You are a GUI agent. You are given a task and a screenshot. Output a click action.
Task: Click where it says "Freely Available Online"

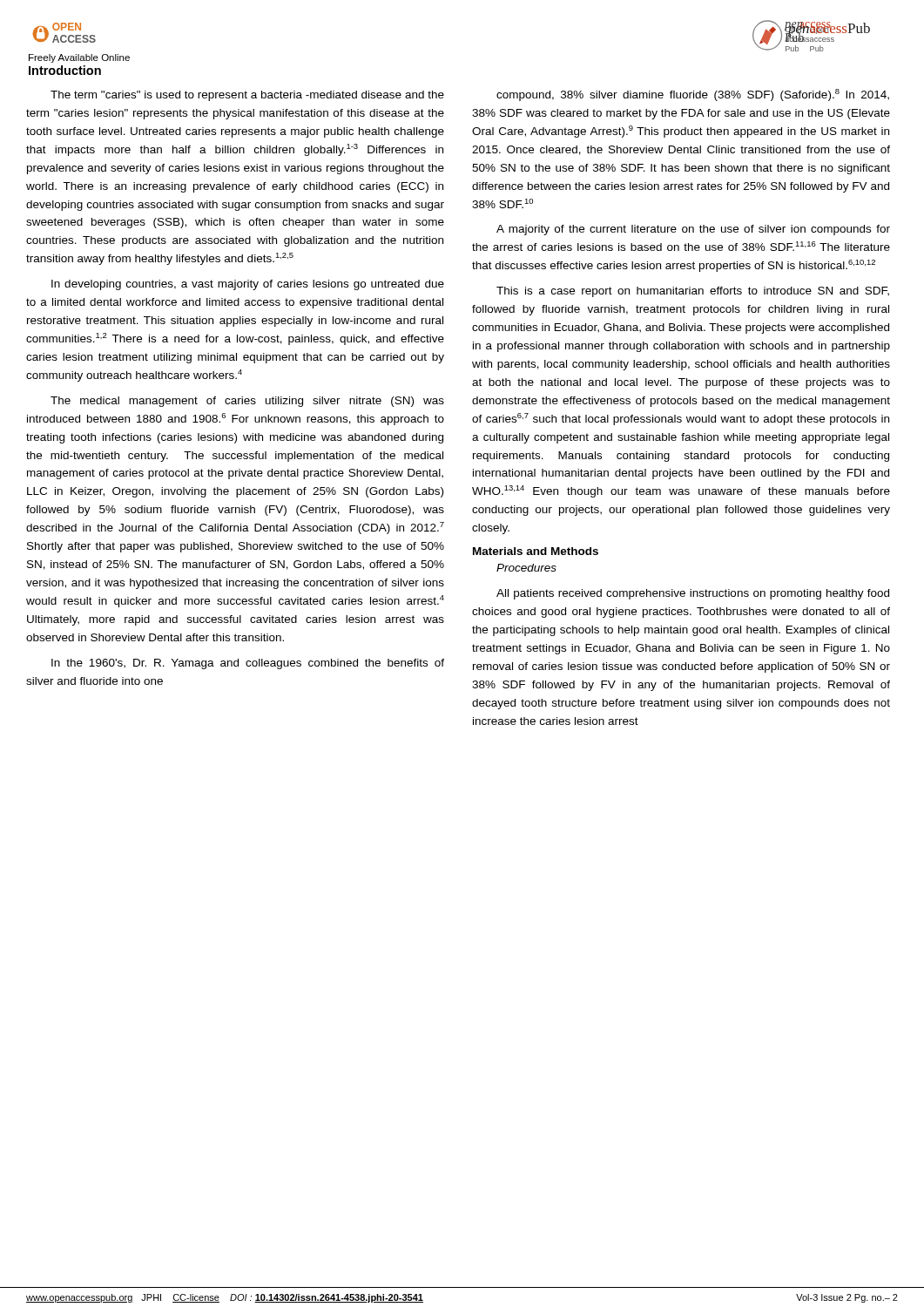(x=79, y=58)
